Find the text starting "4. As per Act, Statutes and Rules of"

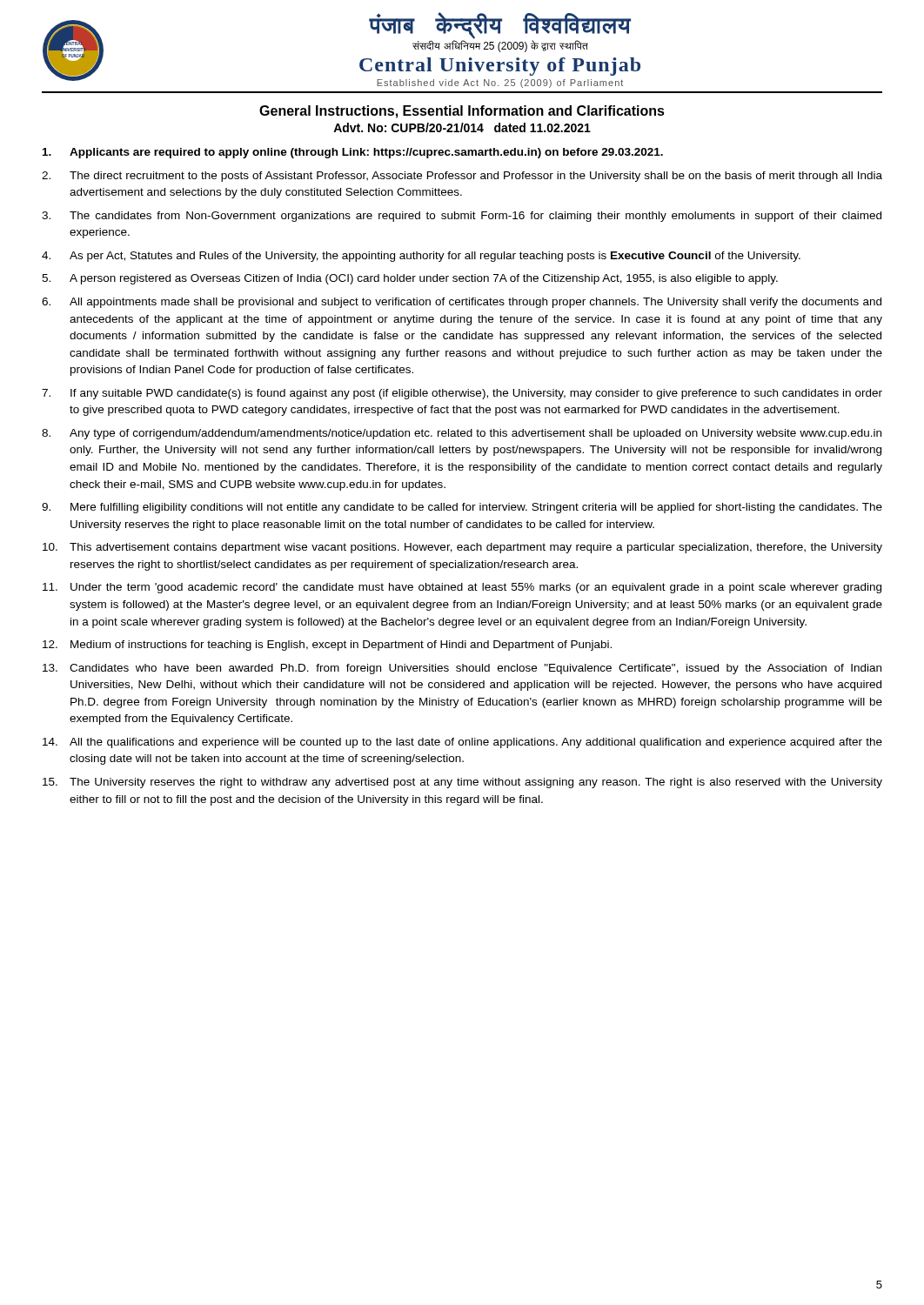(462, 255)
